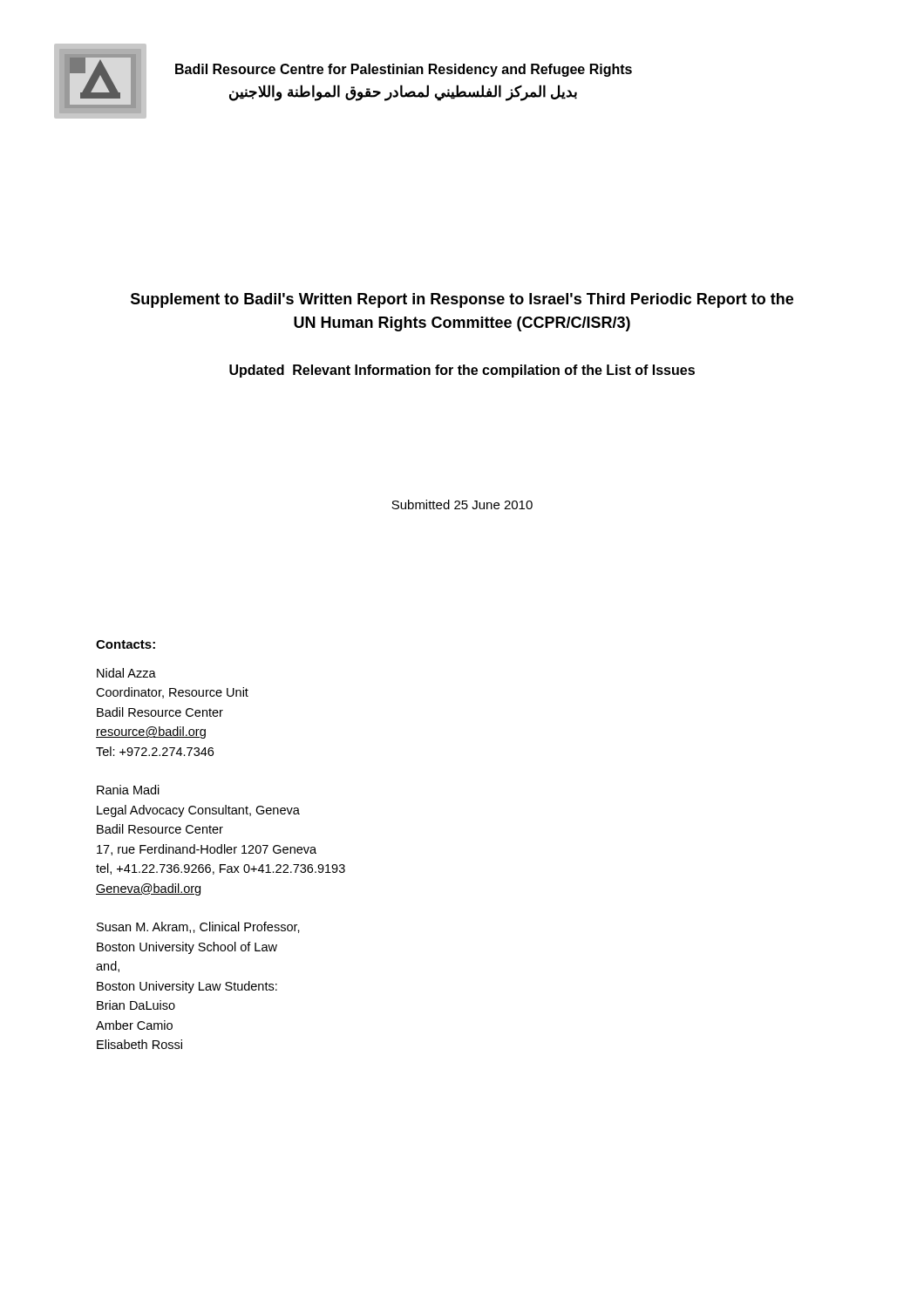Locate the logo
The height and width of the screenshot is (1308, 924).
pyautogui.click(x=100, y=81)
